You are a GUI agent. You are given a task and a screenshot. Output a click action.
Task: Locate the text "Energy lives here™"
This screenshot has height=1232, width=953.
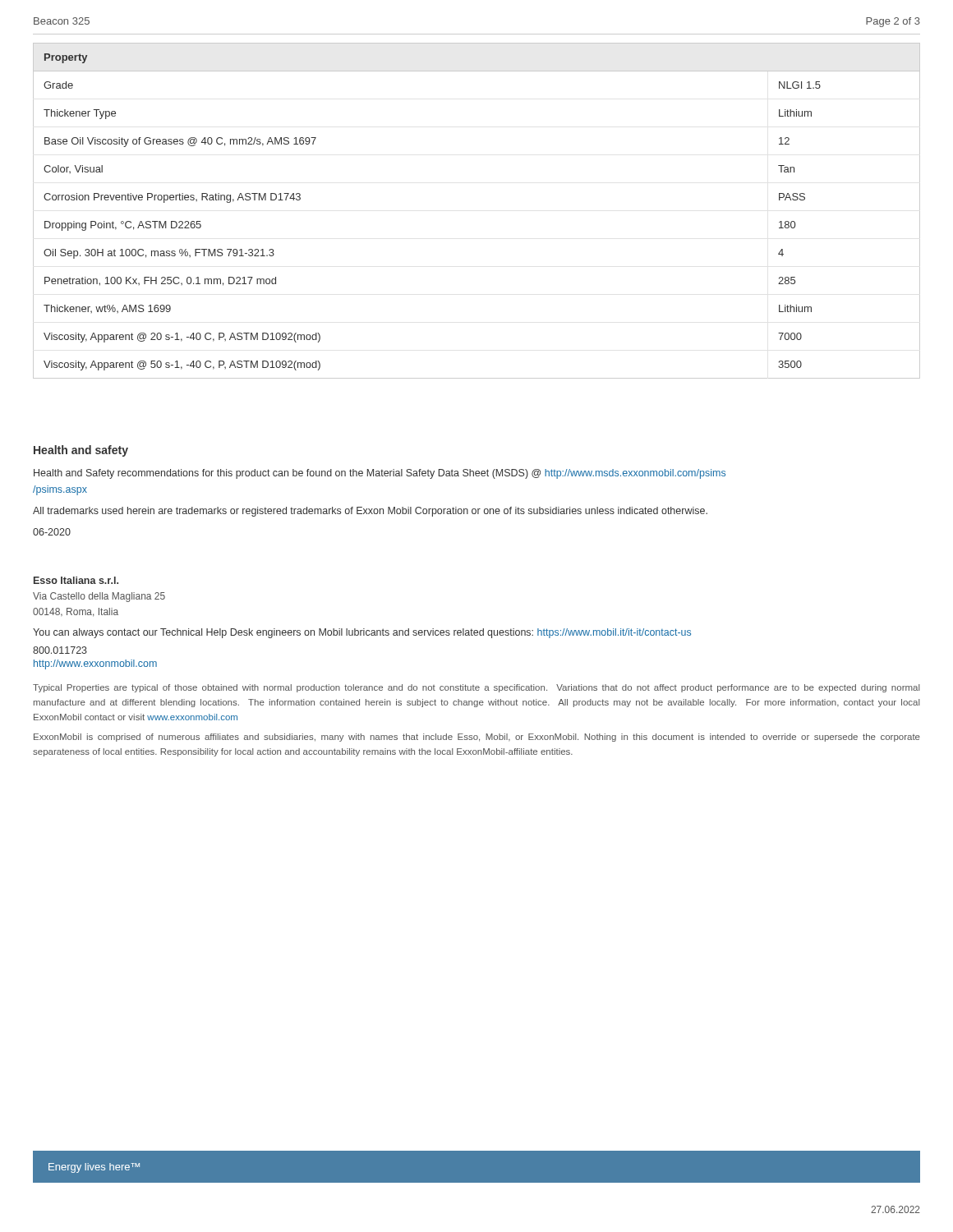tap(94, 1167)
